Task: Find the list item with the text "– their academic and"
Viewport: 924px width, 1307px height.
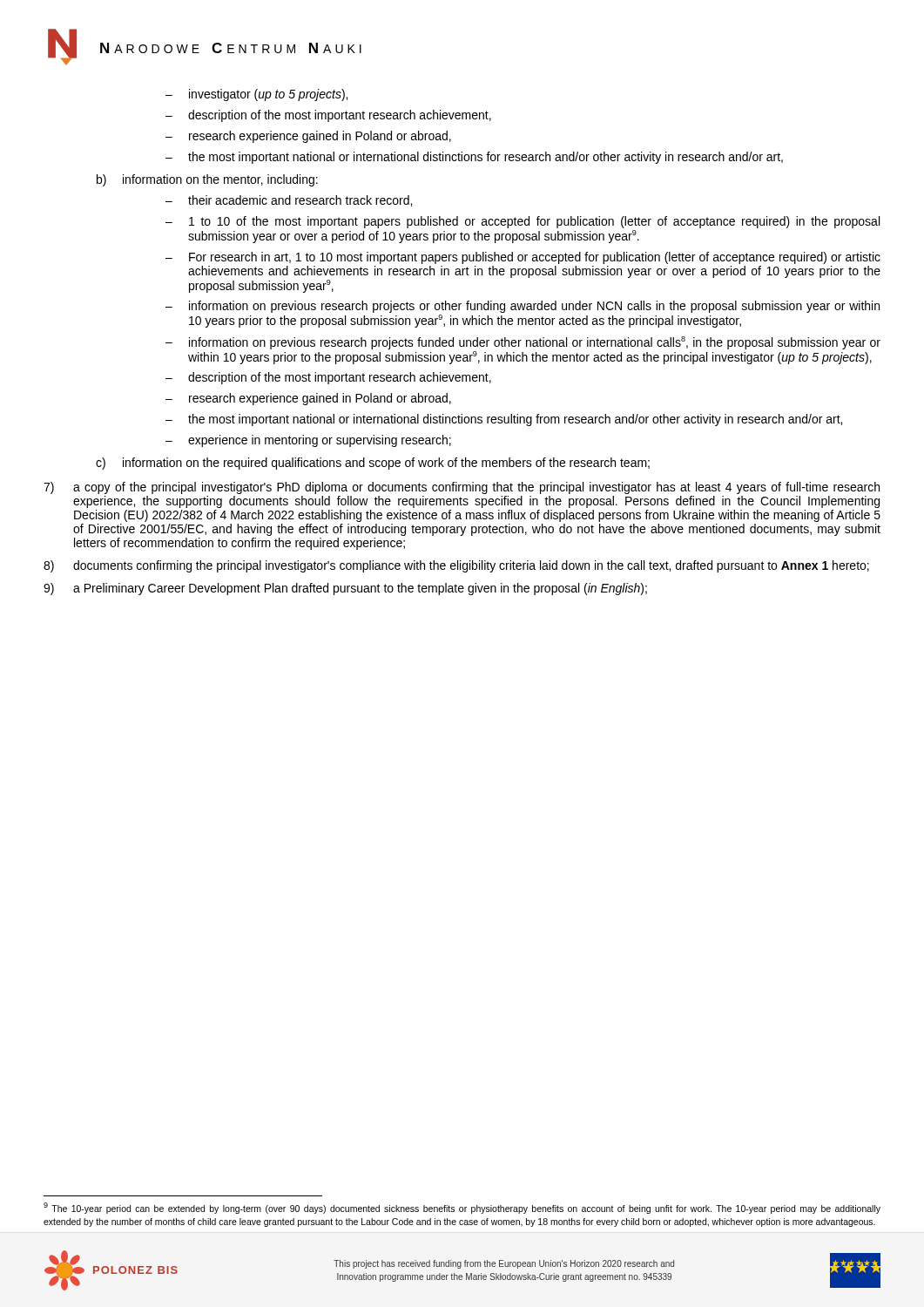Action: pos(289,200)
